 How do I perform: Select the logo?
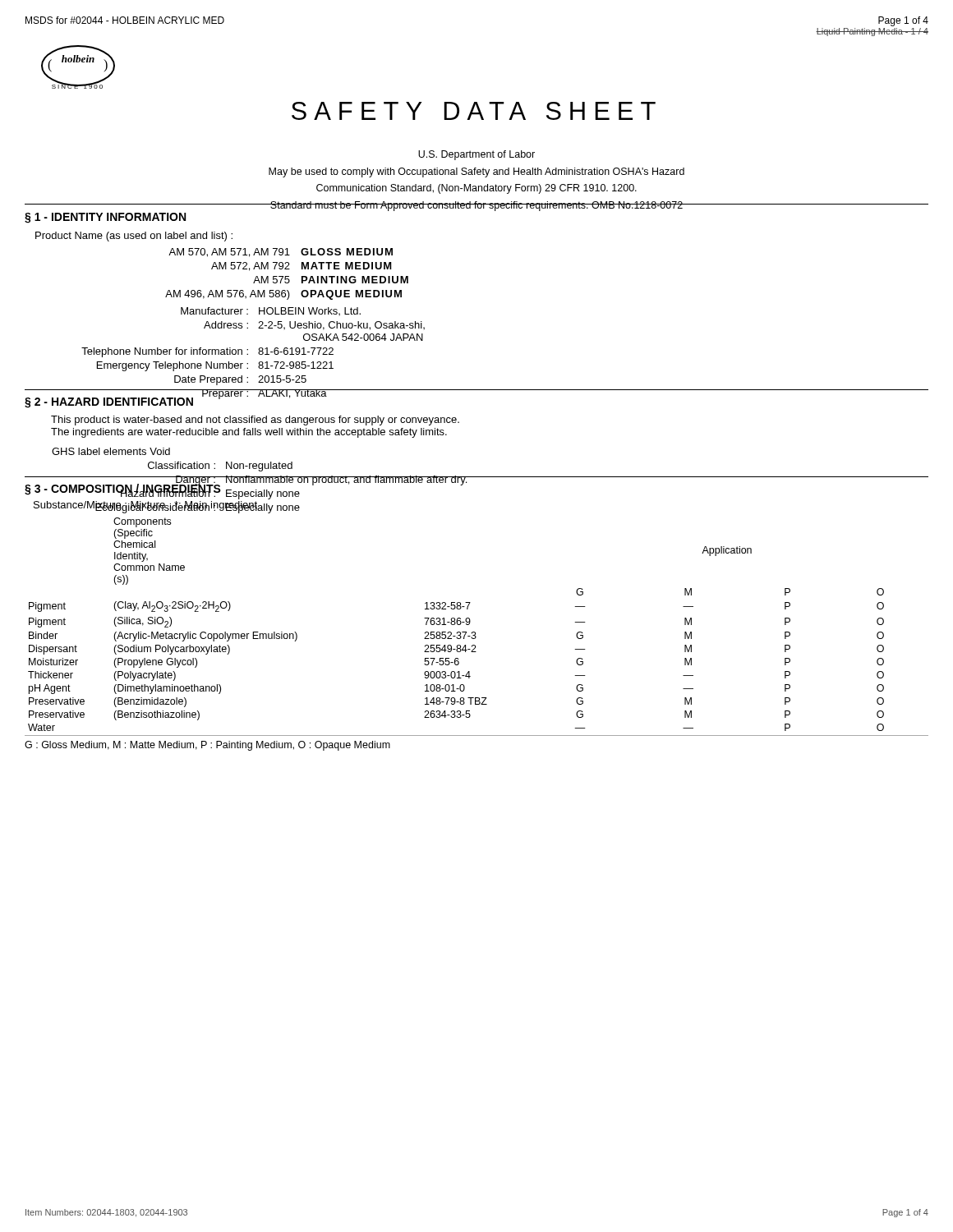coord(78,68)
